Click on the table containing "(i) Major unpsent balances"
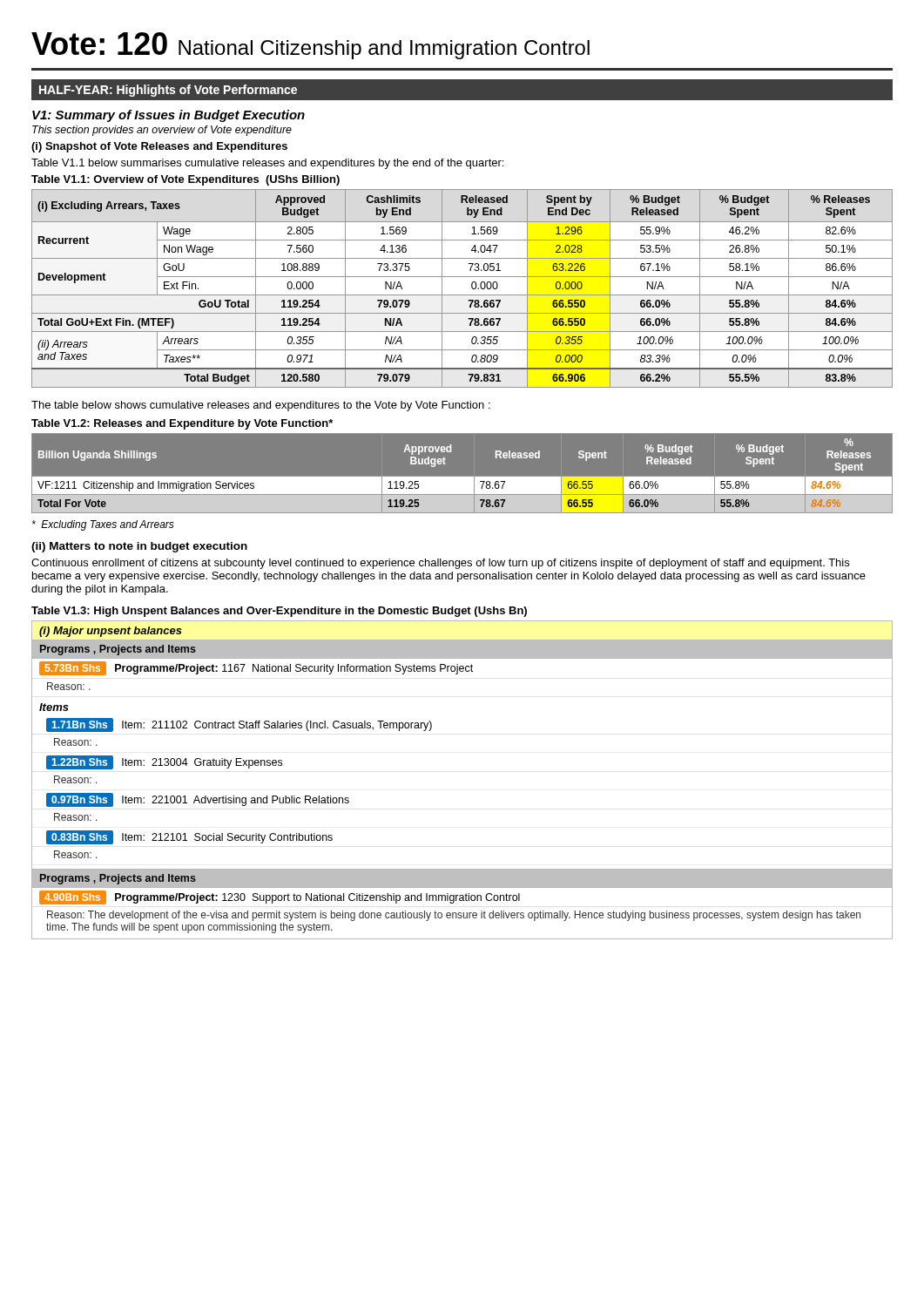This screenshot has width=924, height=1307. pyautogui.click(x=462, y=780)
